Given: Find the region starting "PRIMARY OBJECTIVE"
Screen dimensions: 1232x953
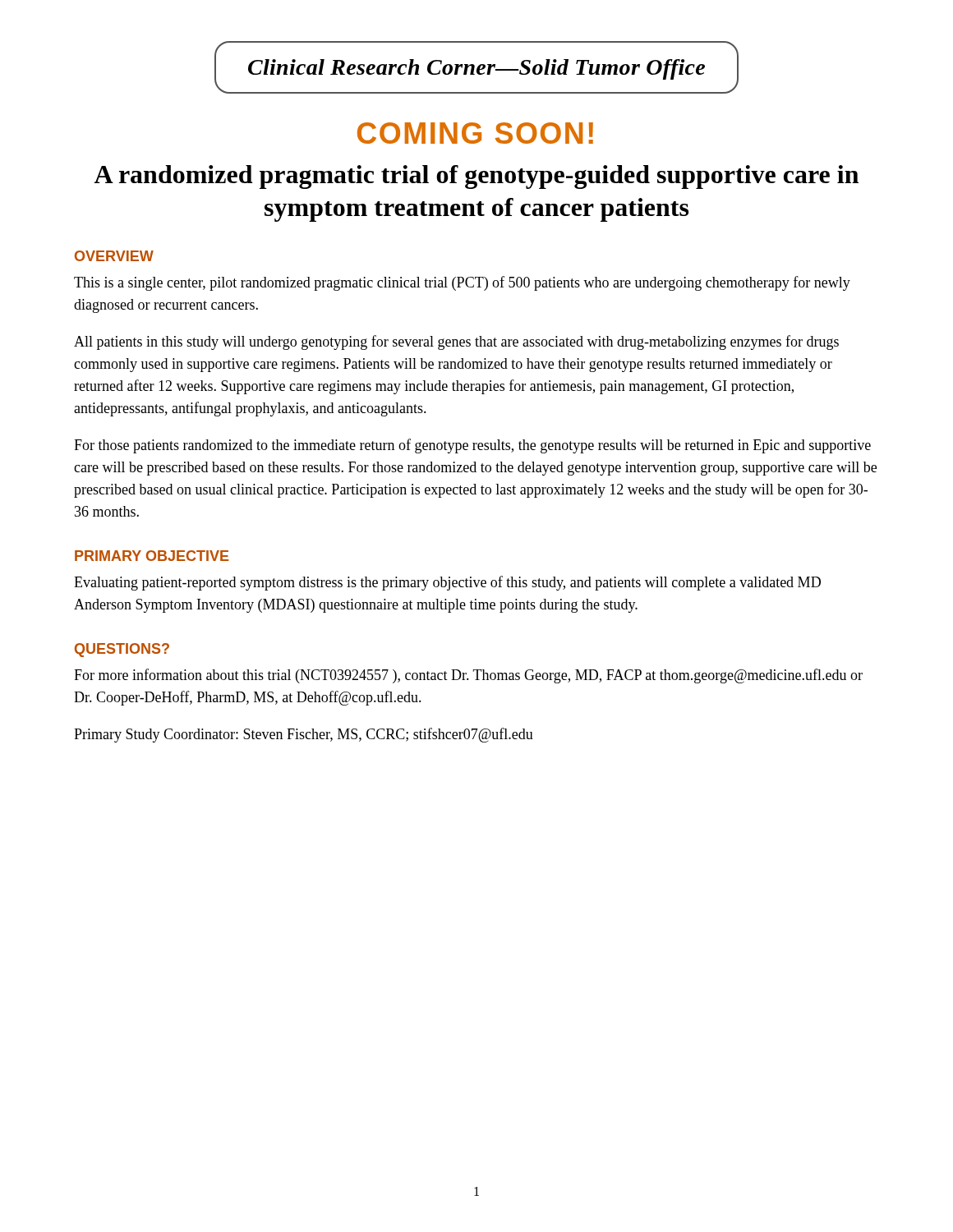Looking at the screenshot, I should click(152, 556).
